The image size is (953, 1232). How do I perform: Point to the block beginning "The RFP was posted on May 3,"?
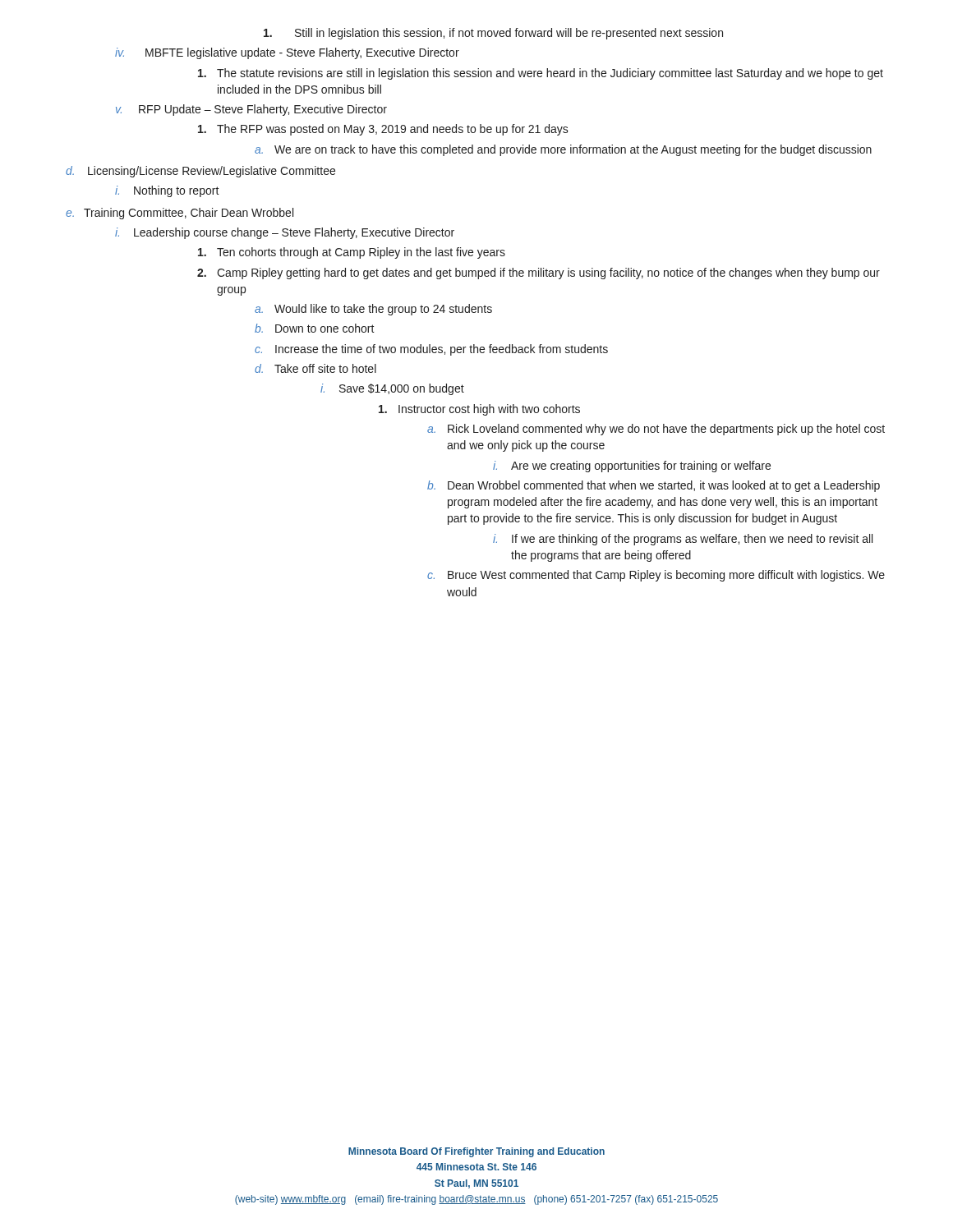tap(542, 129)
